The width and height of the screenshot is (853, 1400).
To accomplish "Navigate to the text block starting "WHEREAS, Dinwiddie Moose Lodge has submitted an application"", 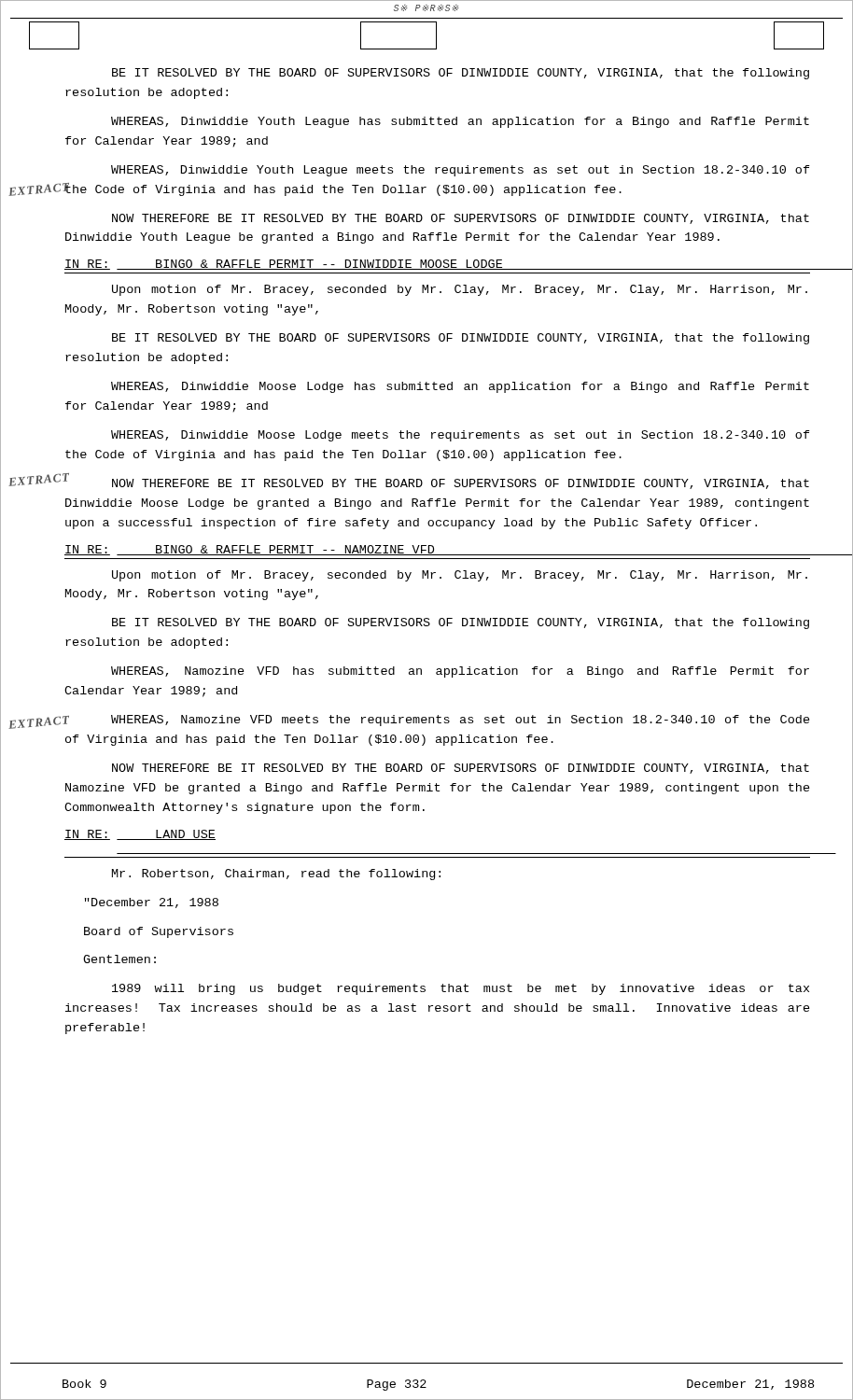I will tap(437, 397).
